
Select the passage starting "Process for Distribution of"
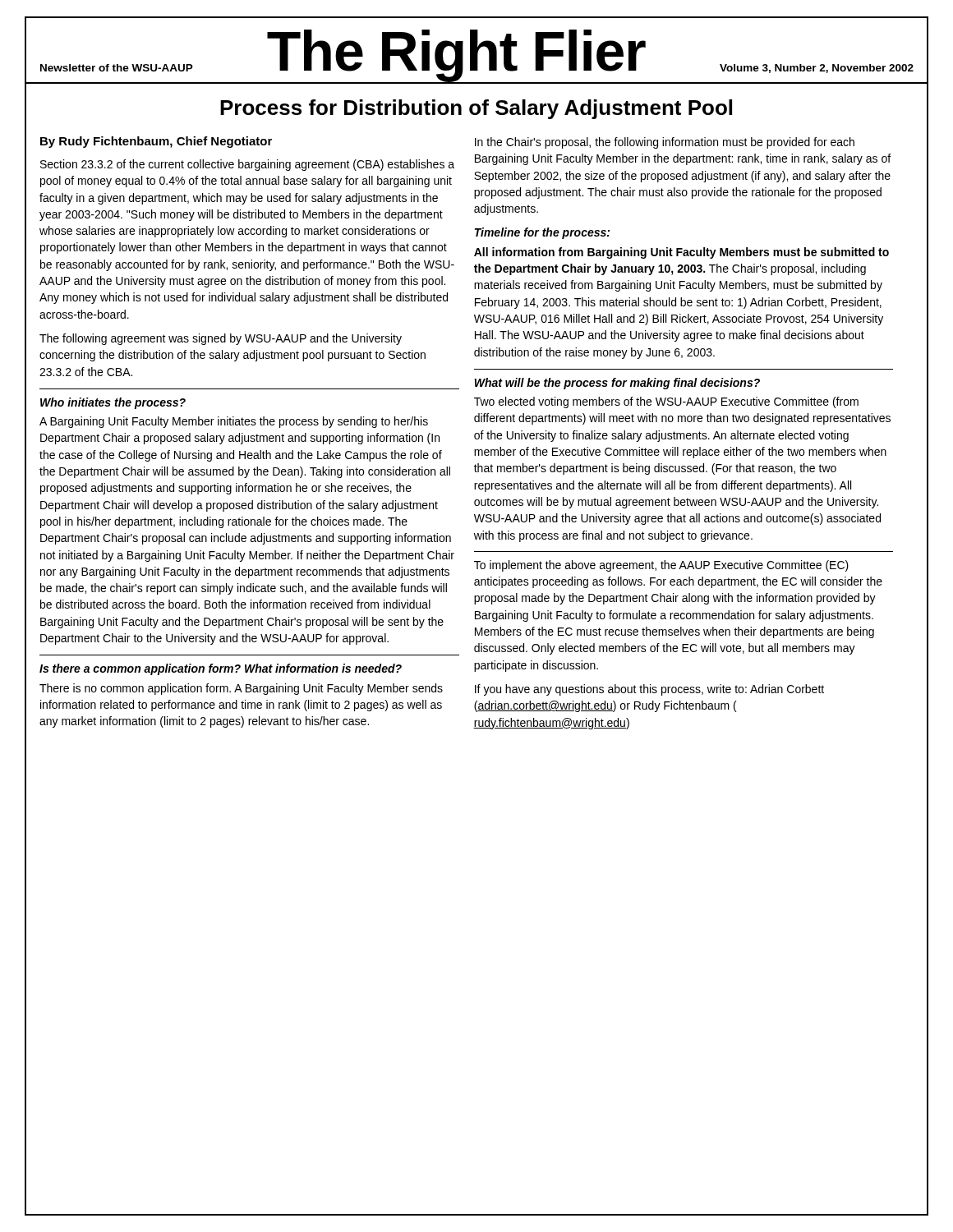pyautogui.click(x=476, y=108)
